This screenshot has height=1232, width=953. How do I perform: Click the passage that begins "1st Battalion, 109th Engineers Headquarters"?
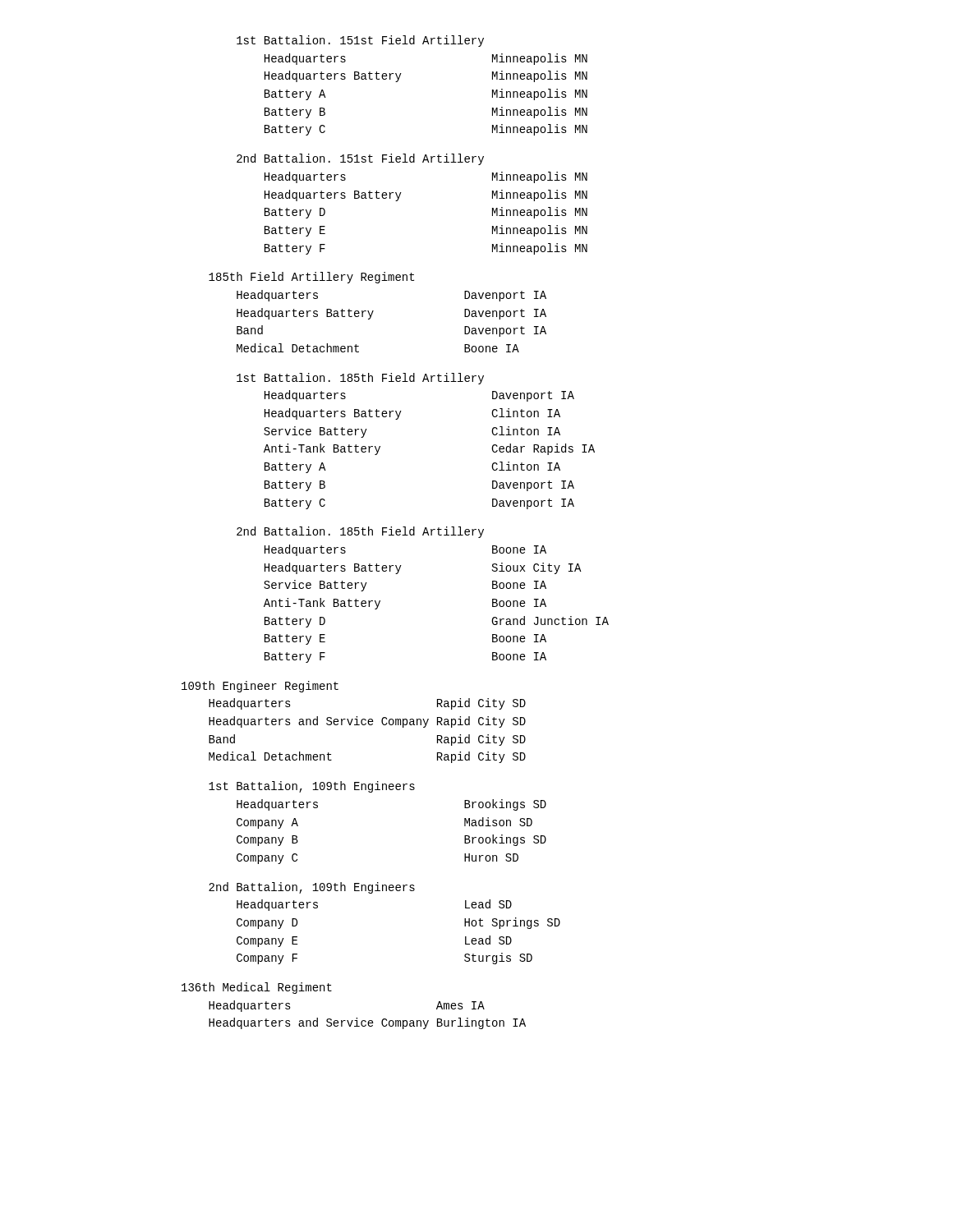coord(312,787)
